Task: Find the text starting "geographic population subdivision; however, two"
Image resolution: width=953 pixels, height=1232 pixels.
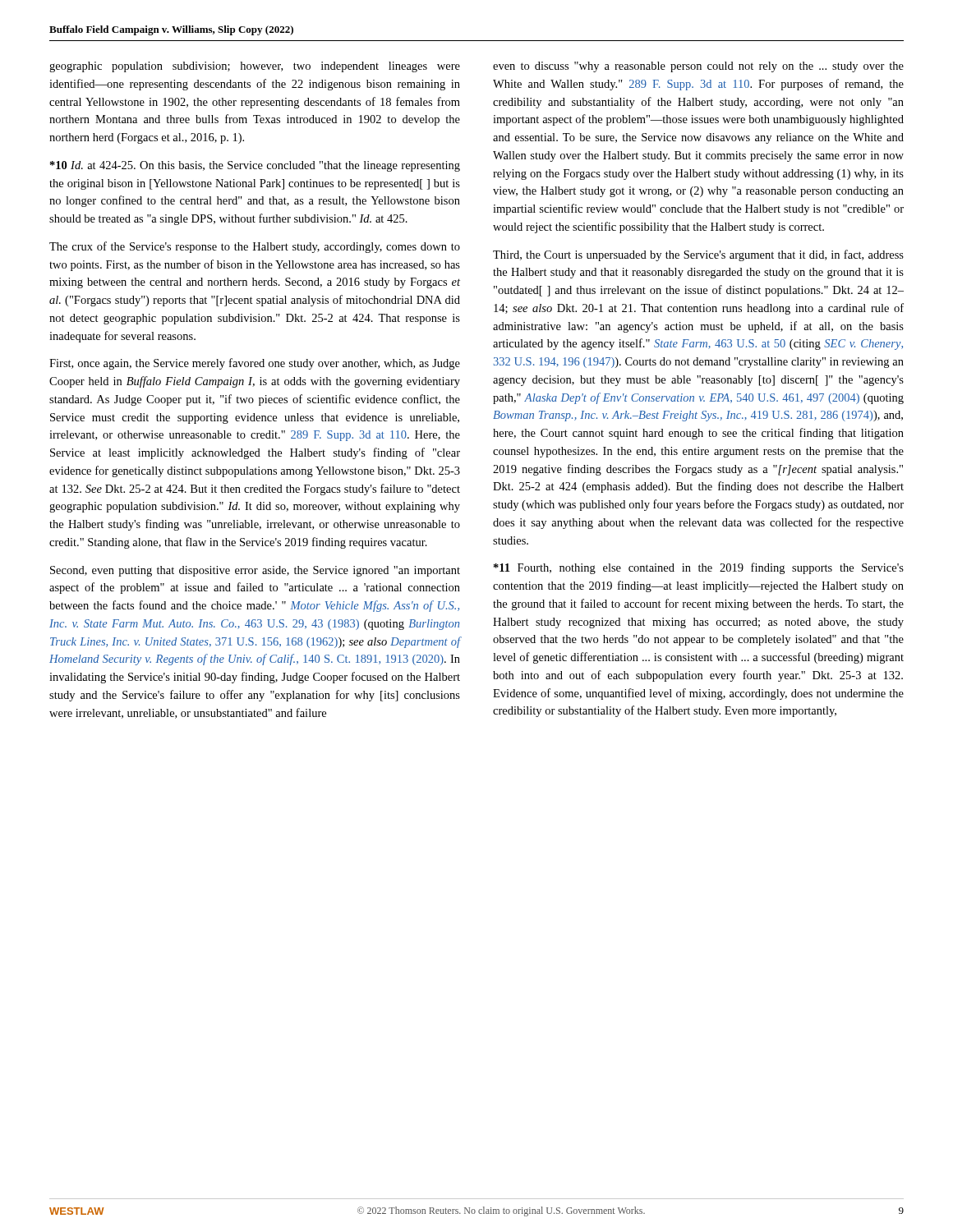Action: (x=255, y=101)
